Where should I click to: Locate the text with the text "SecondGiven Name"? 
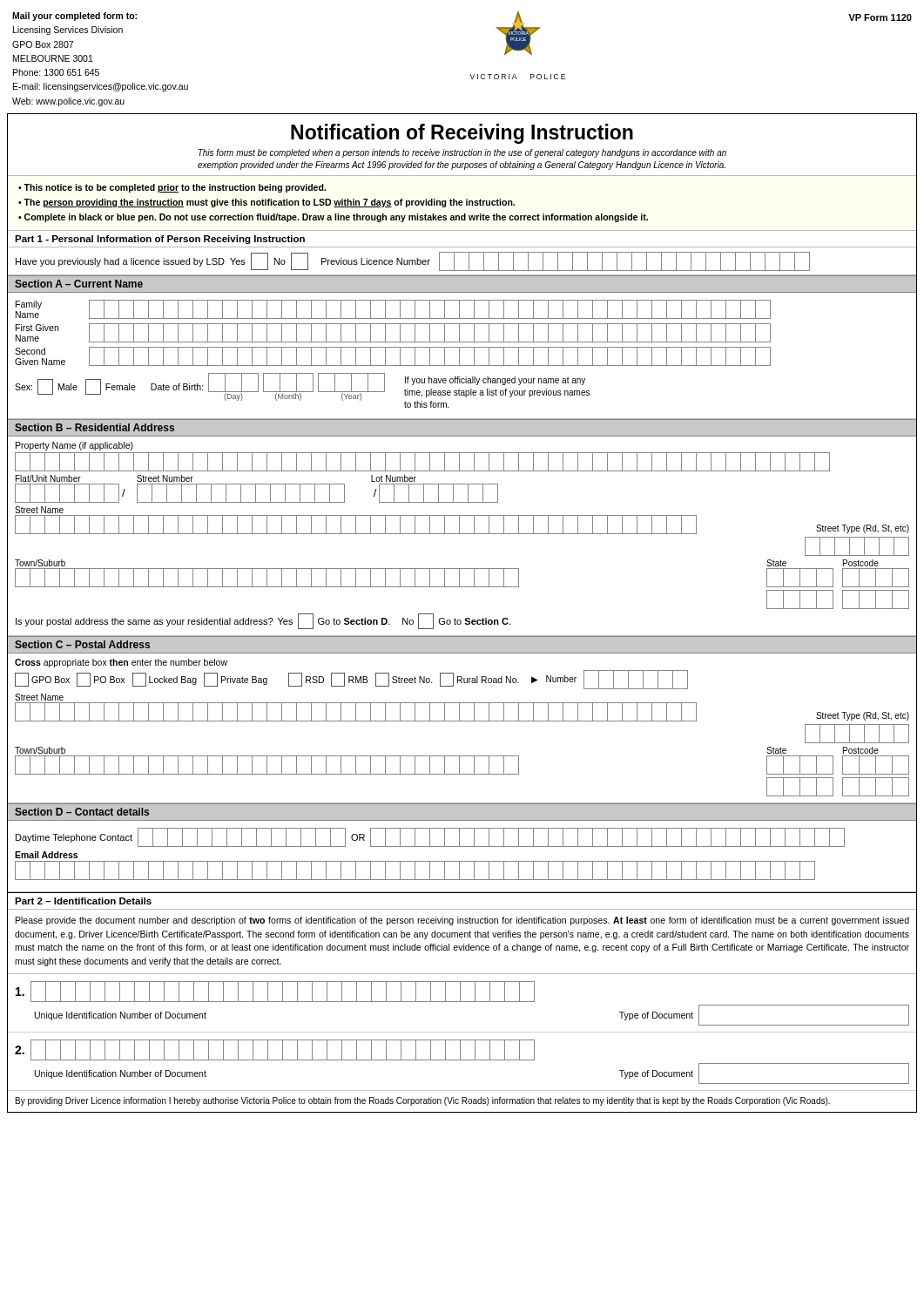(393, 356)
